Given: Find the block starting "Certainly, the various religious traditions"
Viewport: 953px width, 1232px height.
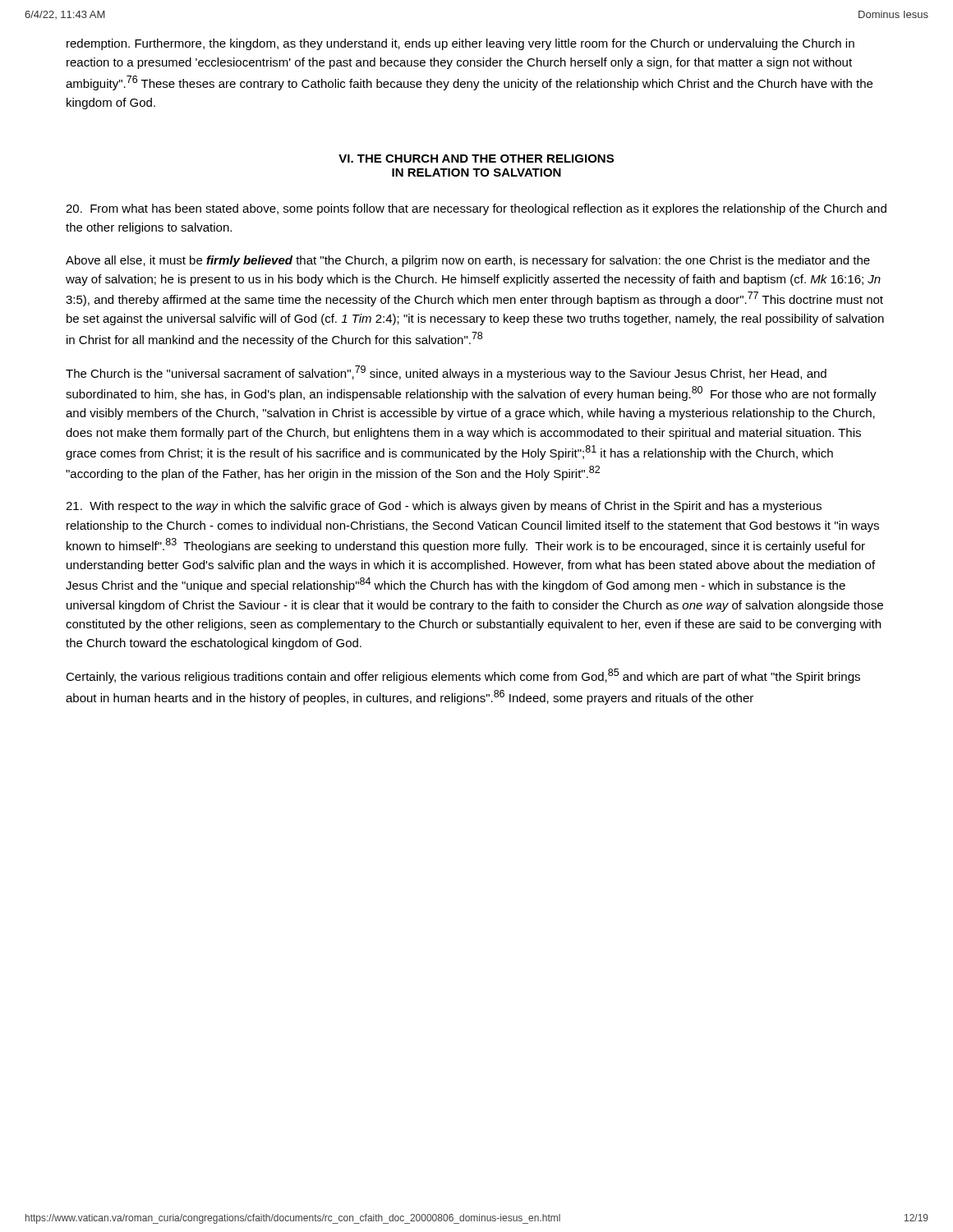Looking at the screenshot, I should pos(463,686).
